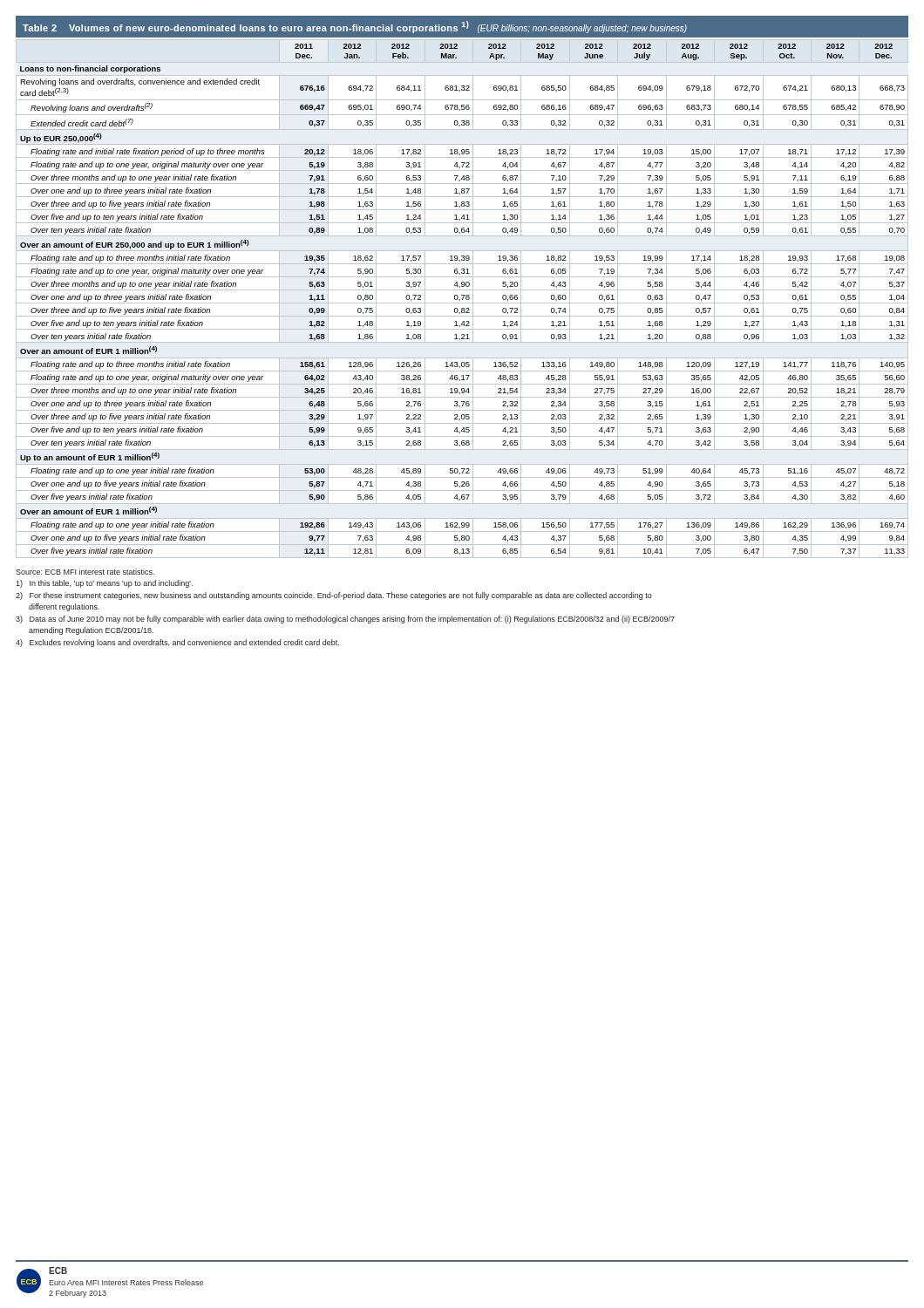The image size is (924, 1308).
Task: Locate the footnote that reads "3) Data as of June"
Action: 462,626
